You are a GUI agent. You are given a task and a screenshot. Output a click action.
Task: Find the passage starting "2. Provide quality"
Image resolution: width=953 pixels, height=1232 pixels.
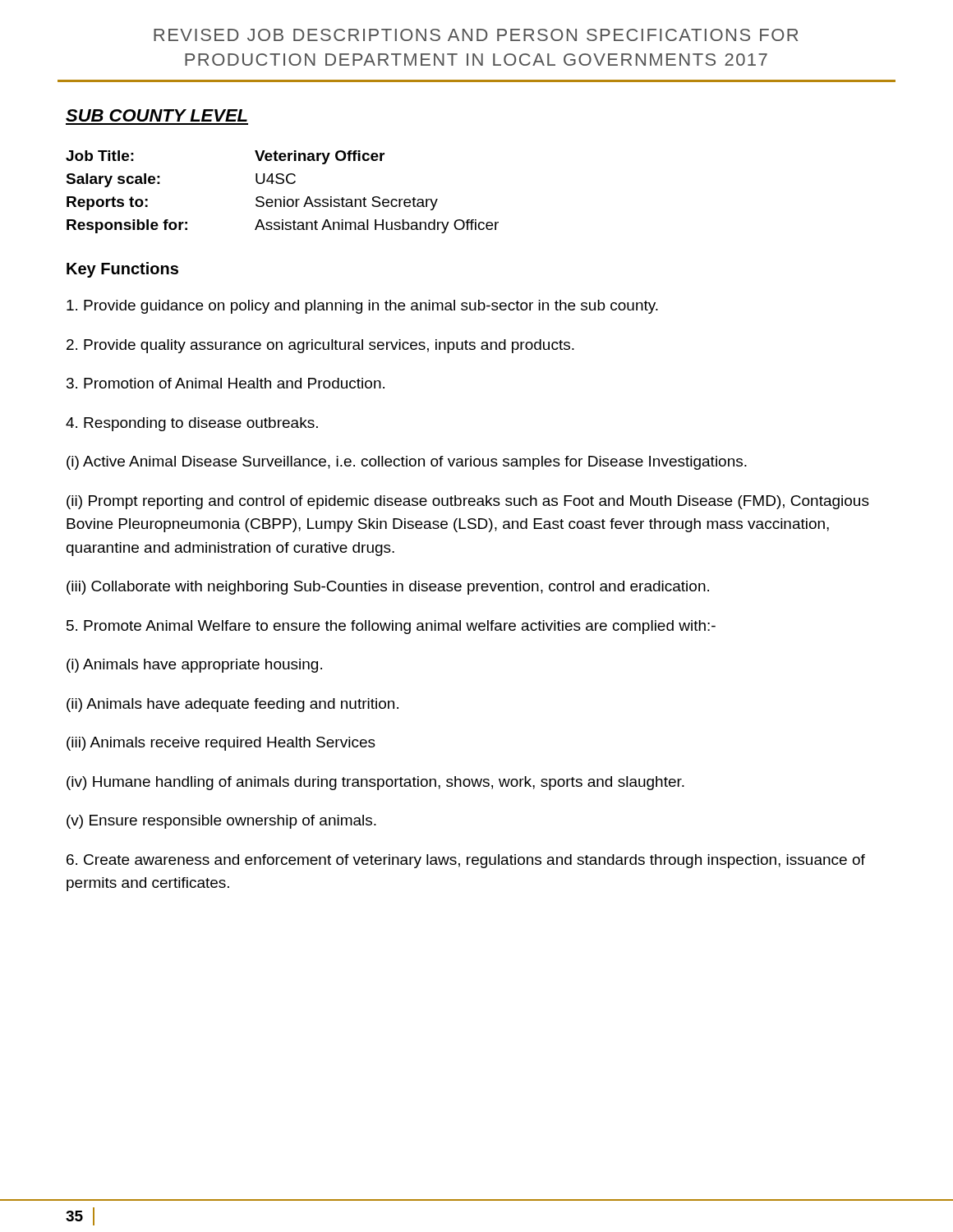pyautogui.click(x=476, y=345)
